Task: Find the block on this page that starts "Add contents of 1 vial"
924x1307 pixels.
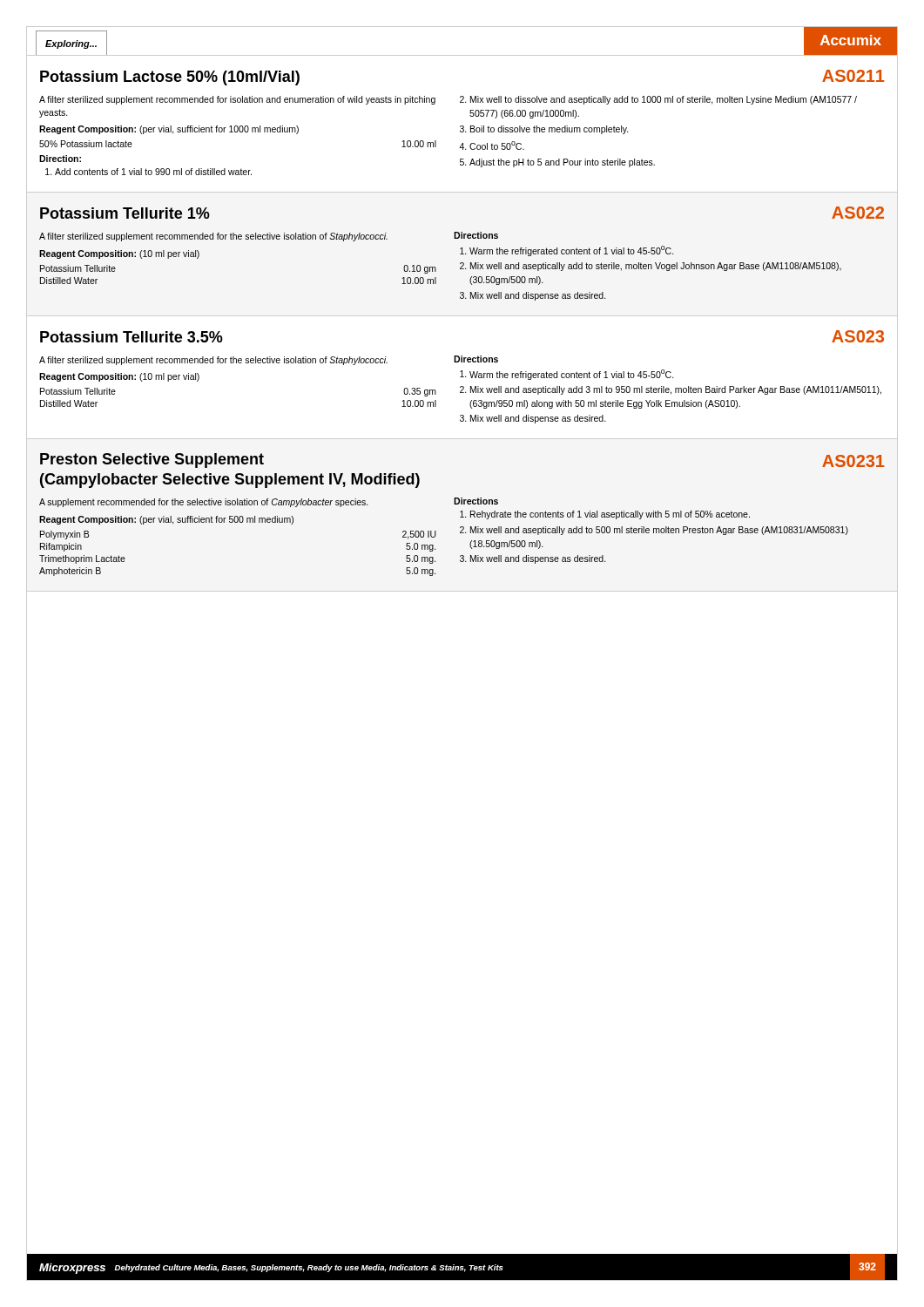Action: pos(246,173)
